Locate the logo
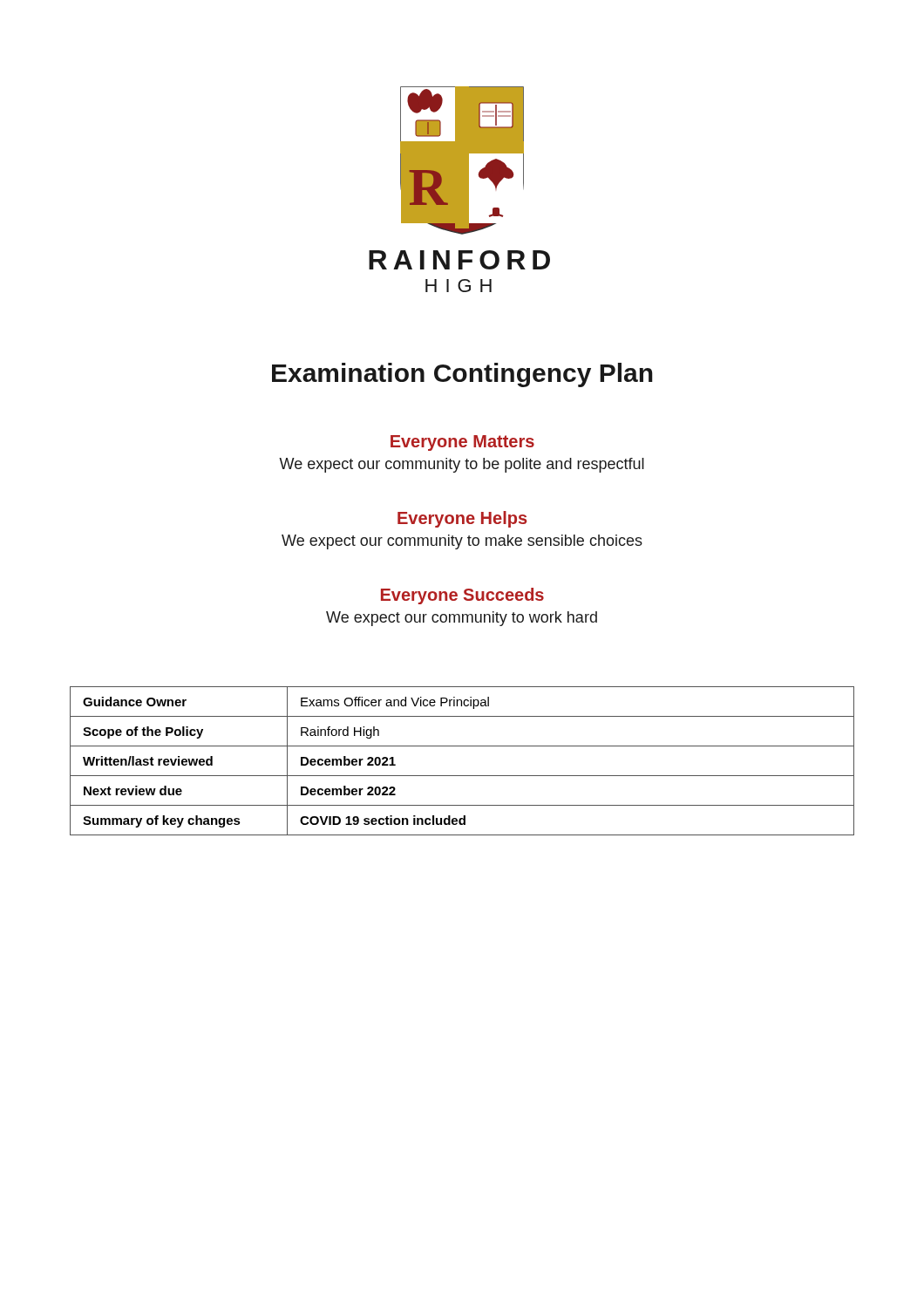 462,188
